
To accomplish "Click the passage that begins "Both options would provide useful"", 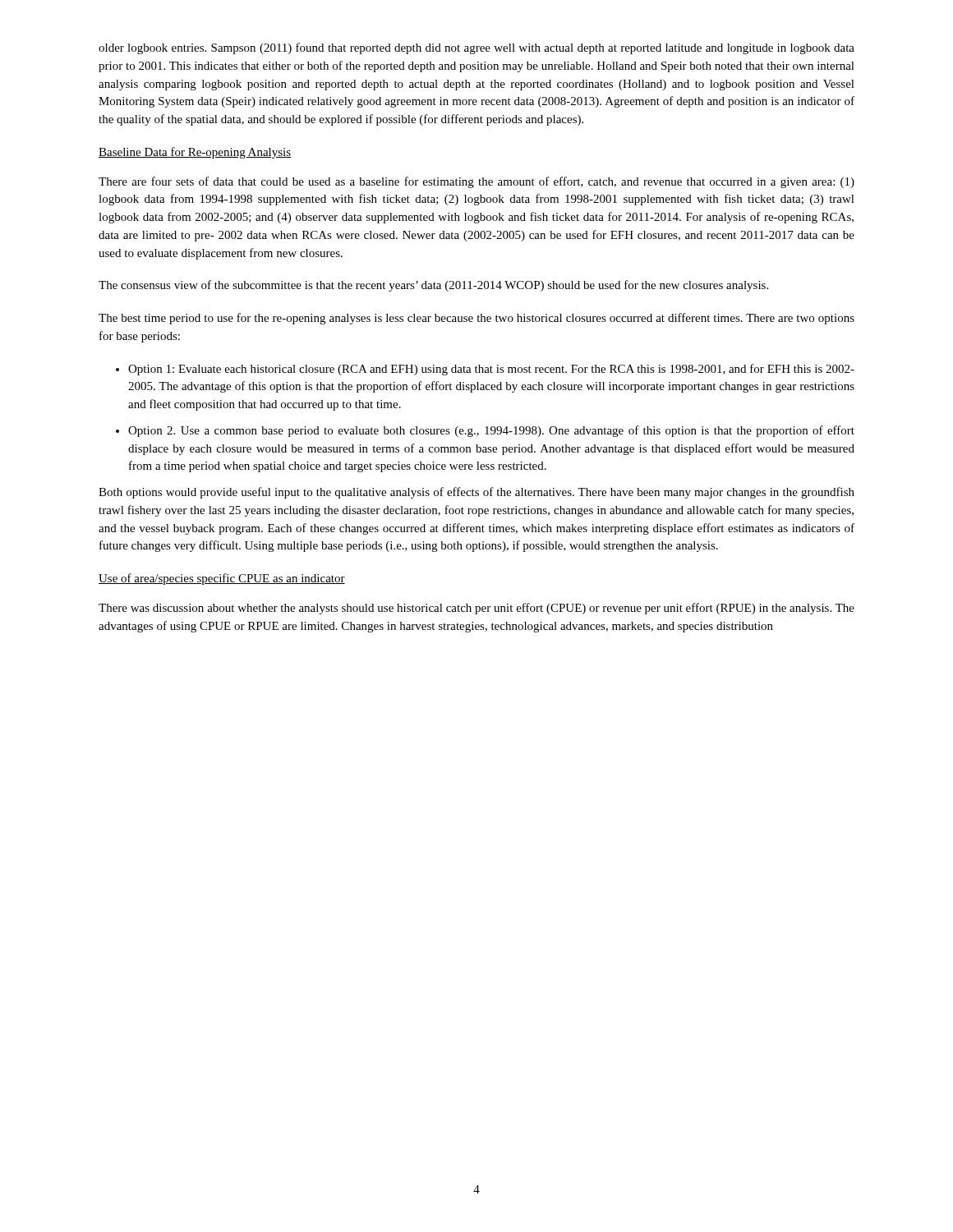I will click(x=476, y=519).
